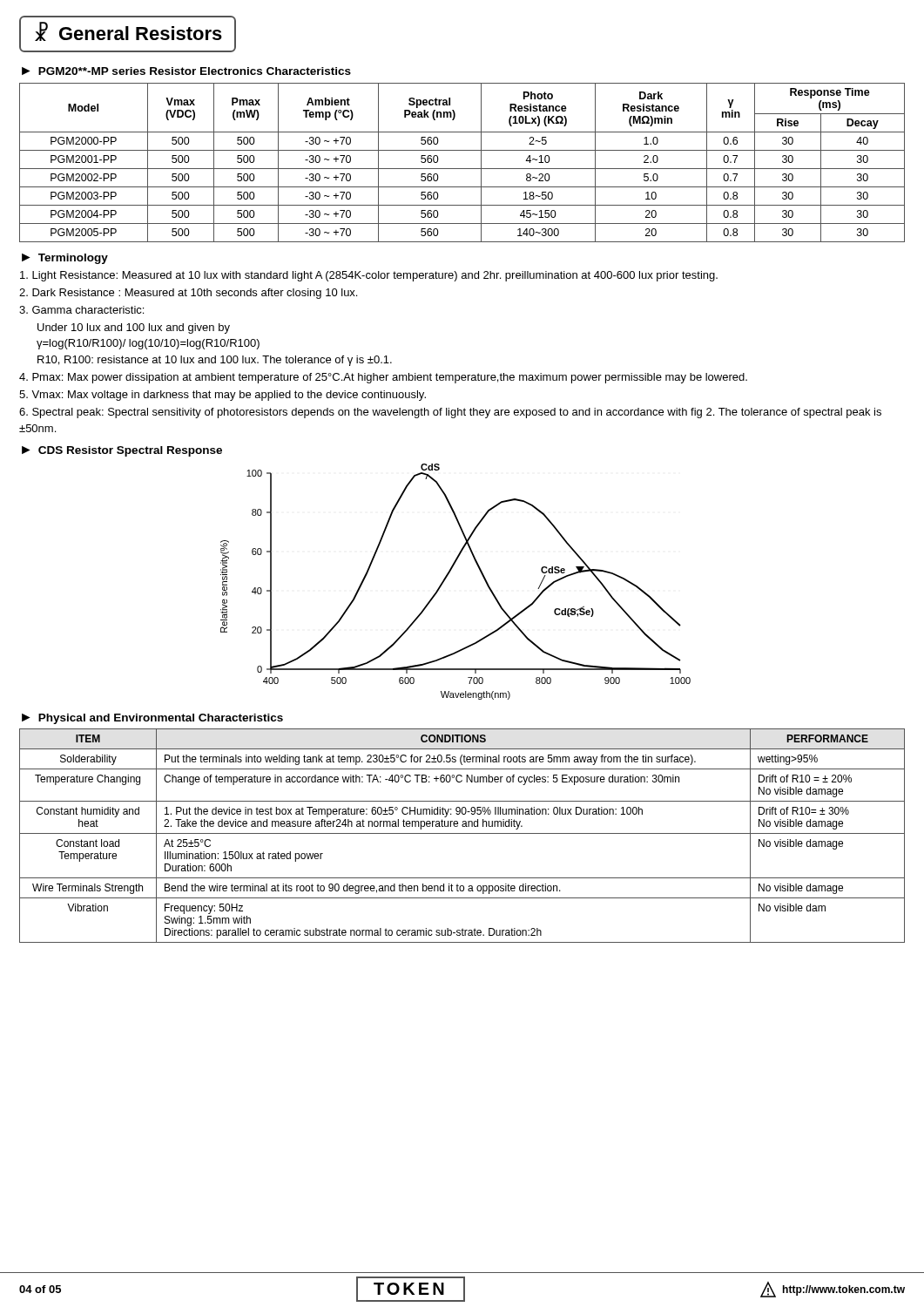Navigate to the text starting "► Physical and Environmental Characteristics"
Viewport: 924px width, 1307px height.
(x=151, y=718)
